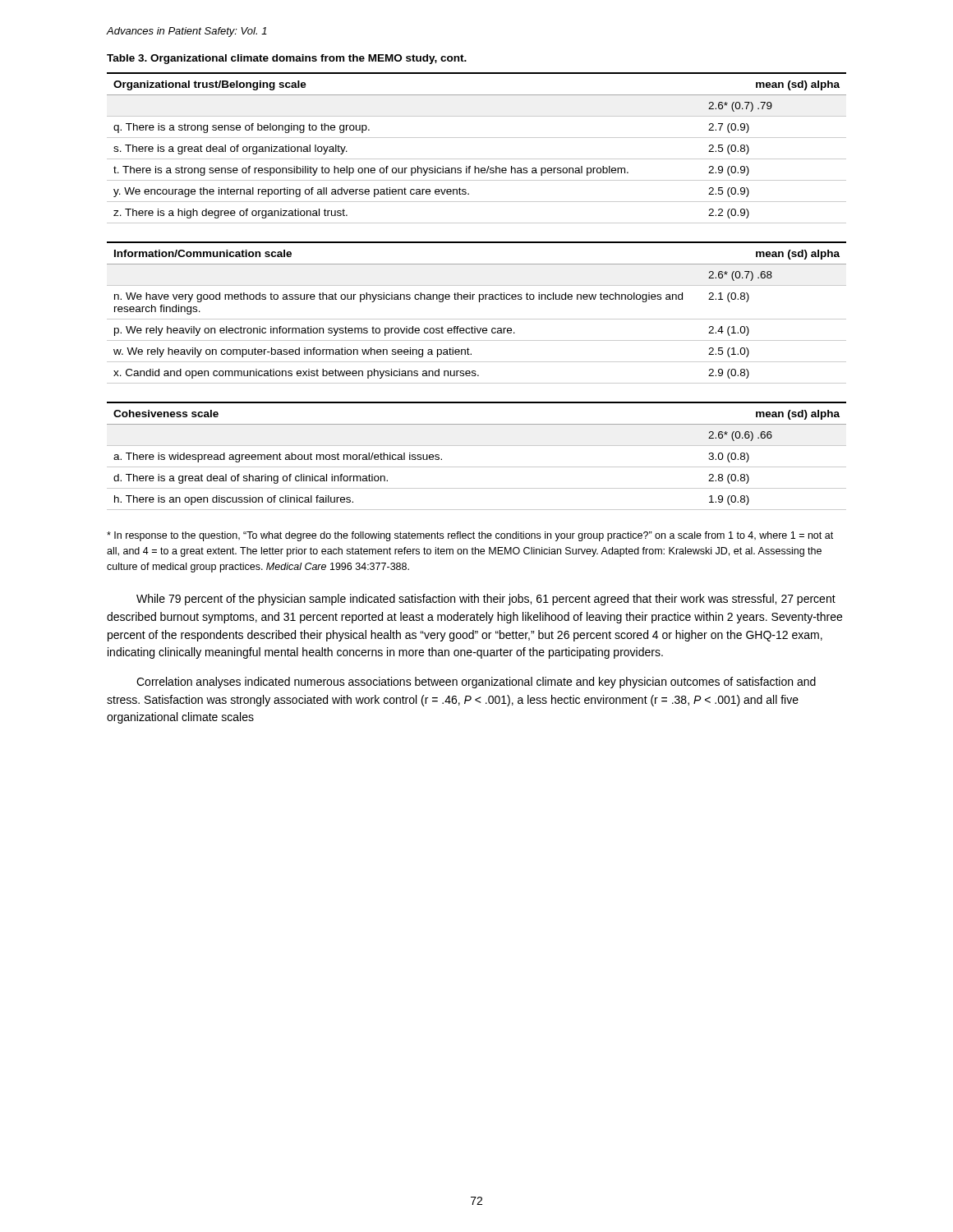Where is the passage that starts "Correlation analyses indicated numerous associations between organizational climate"?

[461, 700]
